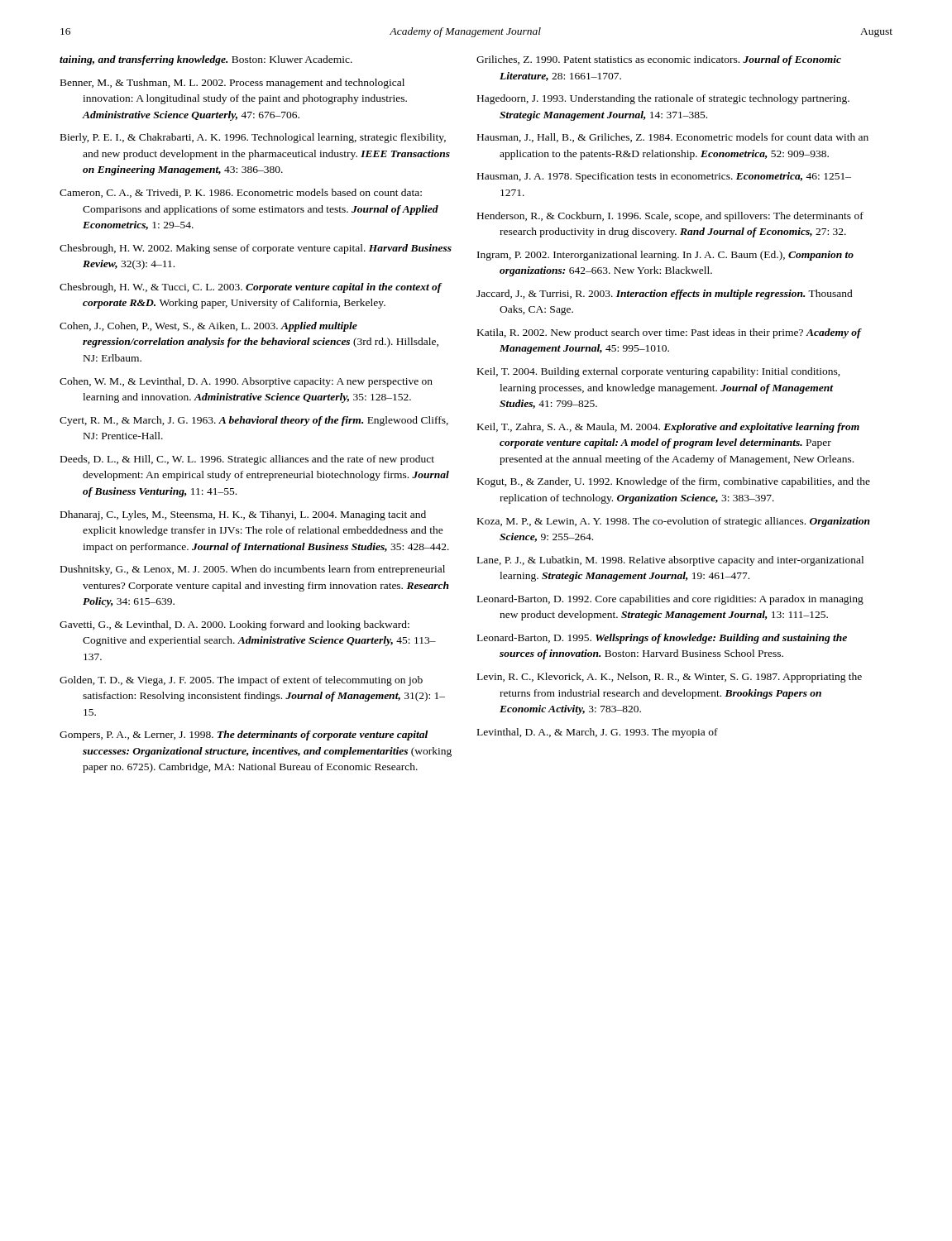952x1241 pixels.
Task: Find the region starting "Levinthal, D. A., & March, J. G."
Action: [x=597, y=732]
